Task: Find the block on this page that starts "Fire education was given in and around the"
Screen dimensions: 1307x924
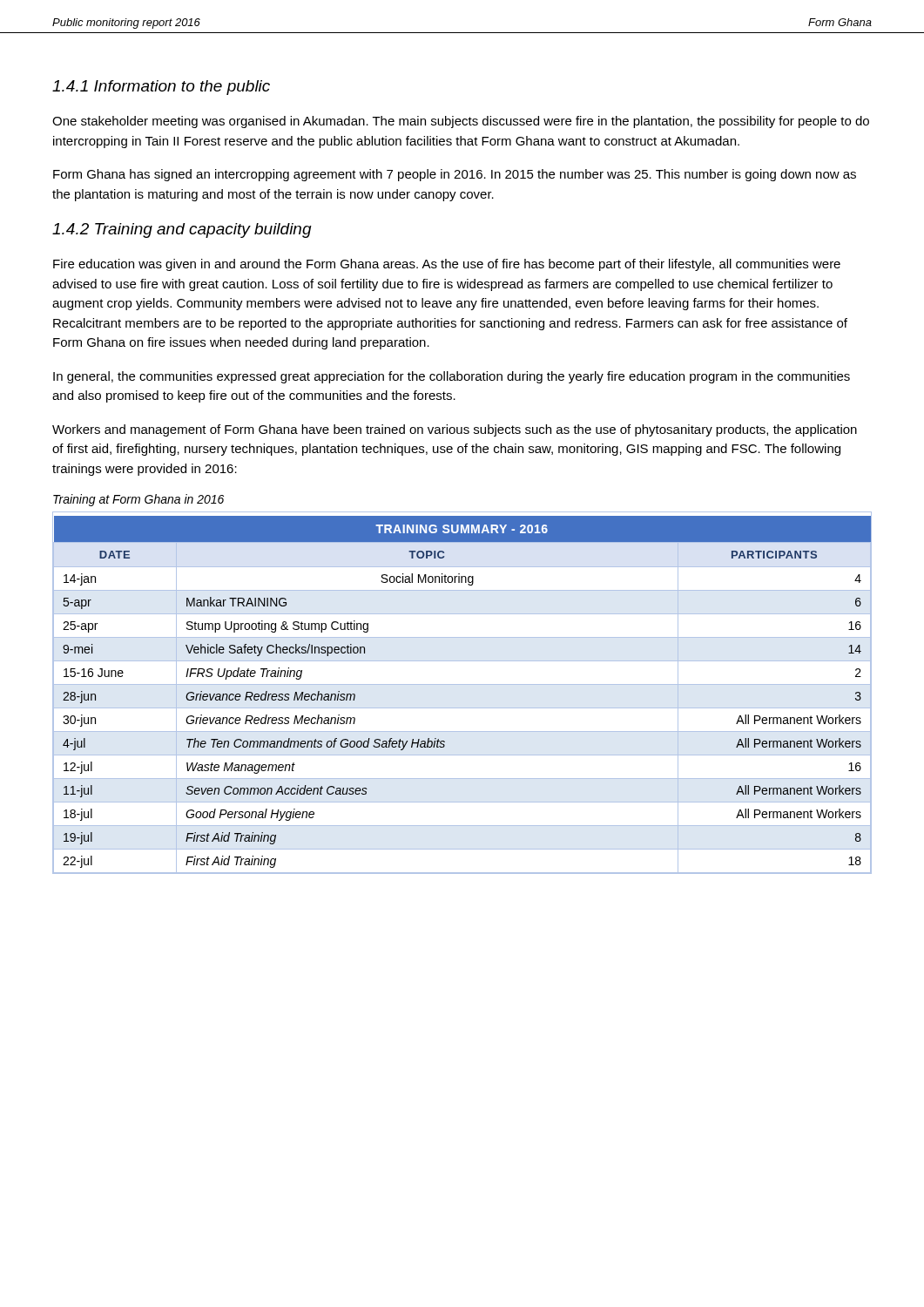Action: [450, 303]
